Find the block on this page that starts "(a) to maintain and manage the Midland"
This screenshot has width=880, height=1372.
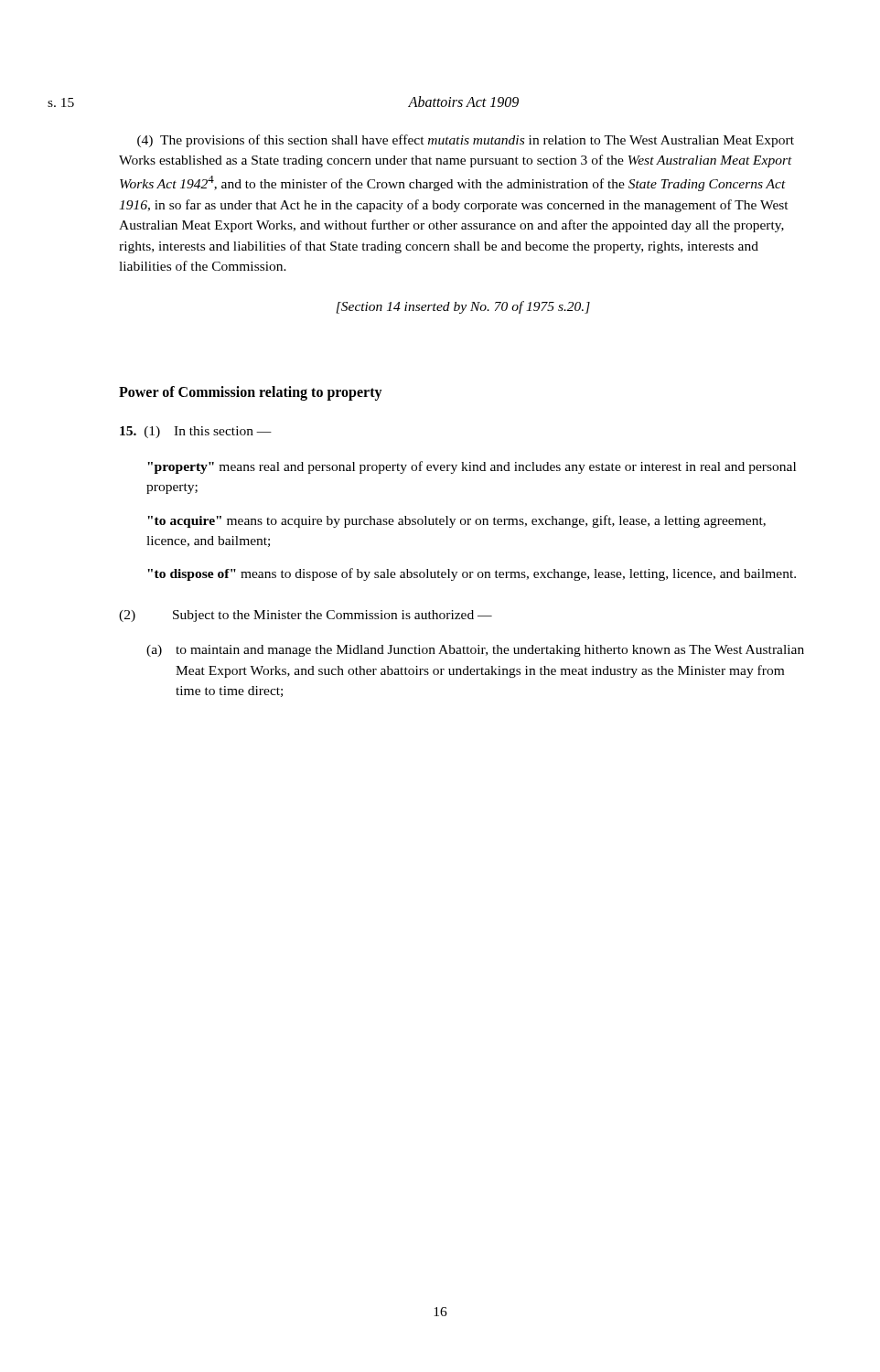point(477,670)
